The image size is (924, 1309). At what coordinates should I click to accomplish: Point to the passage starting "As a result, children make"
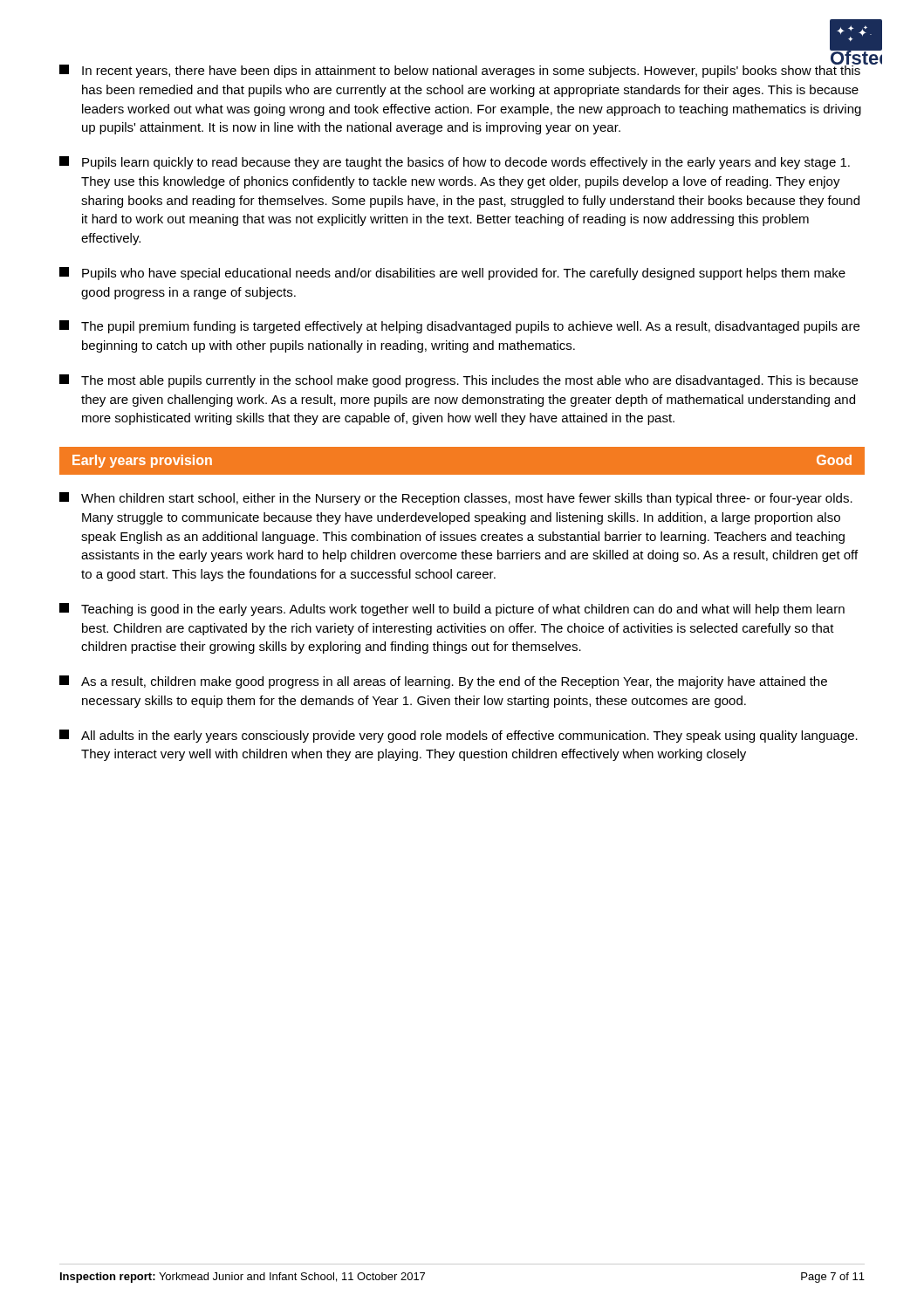(462, 691)
